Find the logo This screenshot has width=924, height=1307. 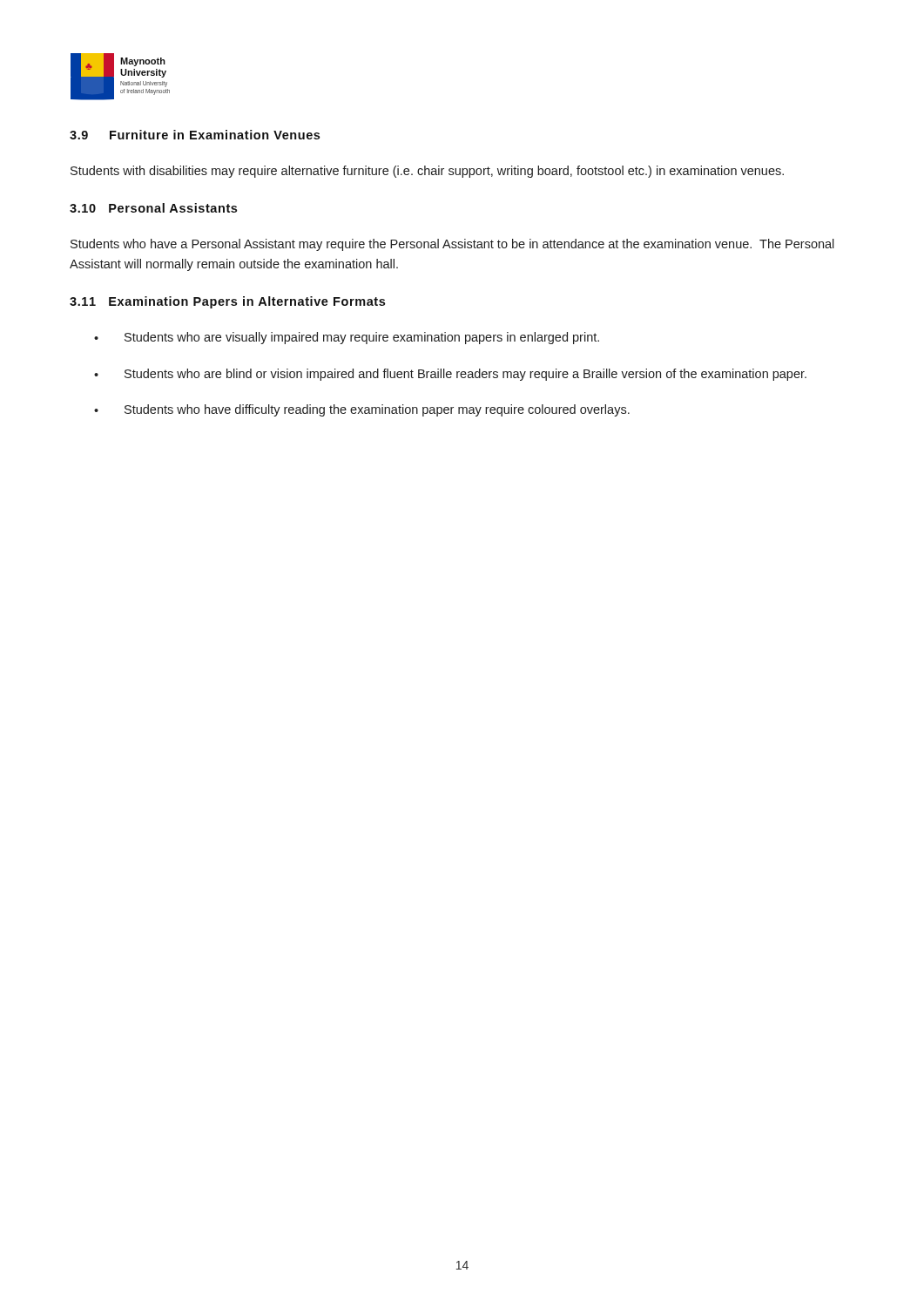point(462,76)
